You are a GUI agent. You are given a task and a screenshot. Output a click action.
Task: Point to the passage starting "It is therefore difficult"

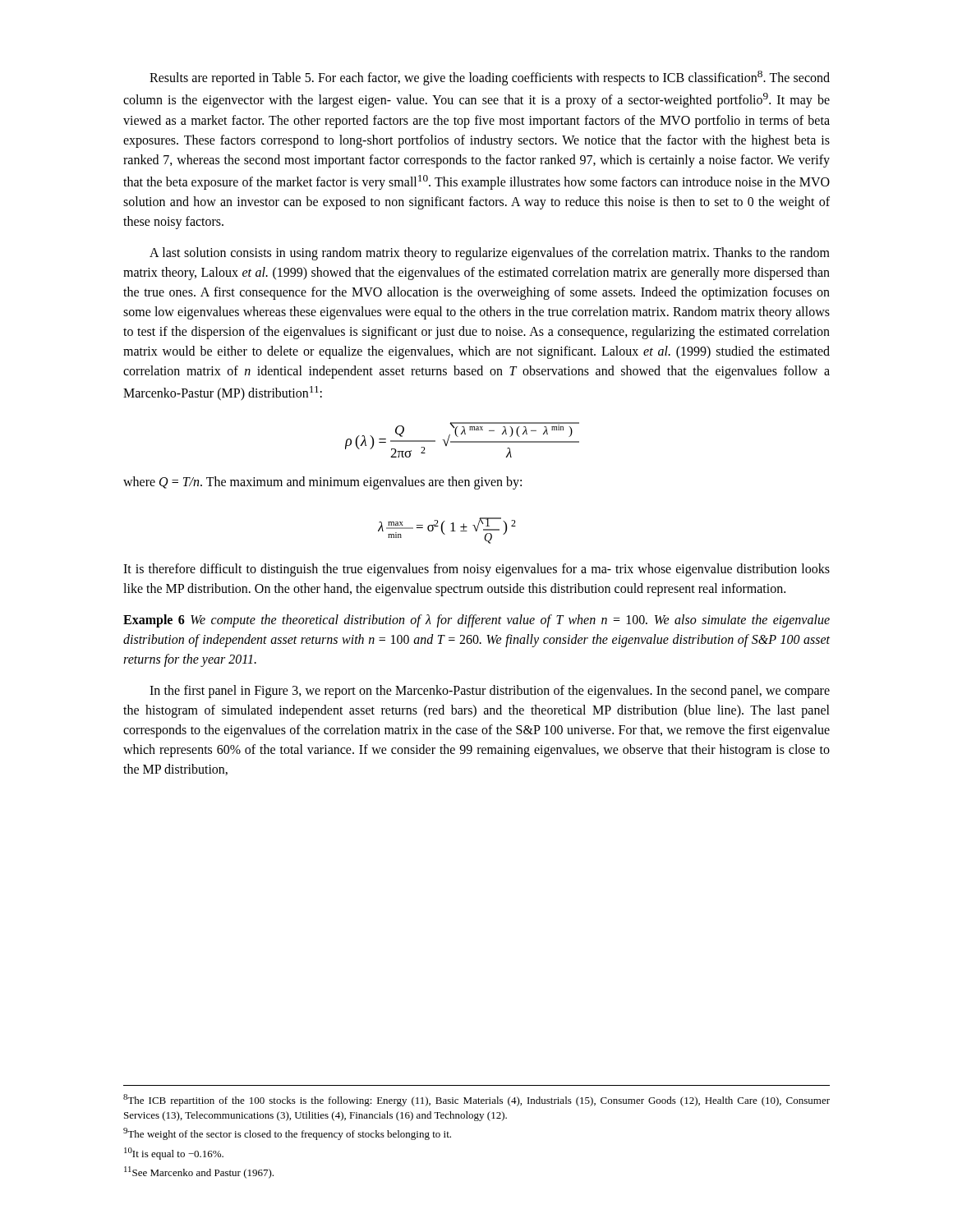click(x=476, y=579)
